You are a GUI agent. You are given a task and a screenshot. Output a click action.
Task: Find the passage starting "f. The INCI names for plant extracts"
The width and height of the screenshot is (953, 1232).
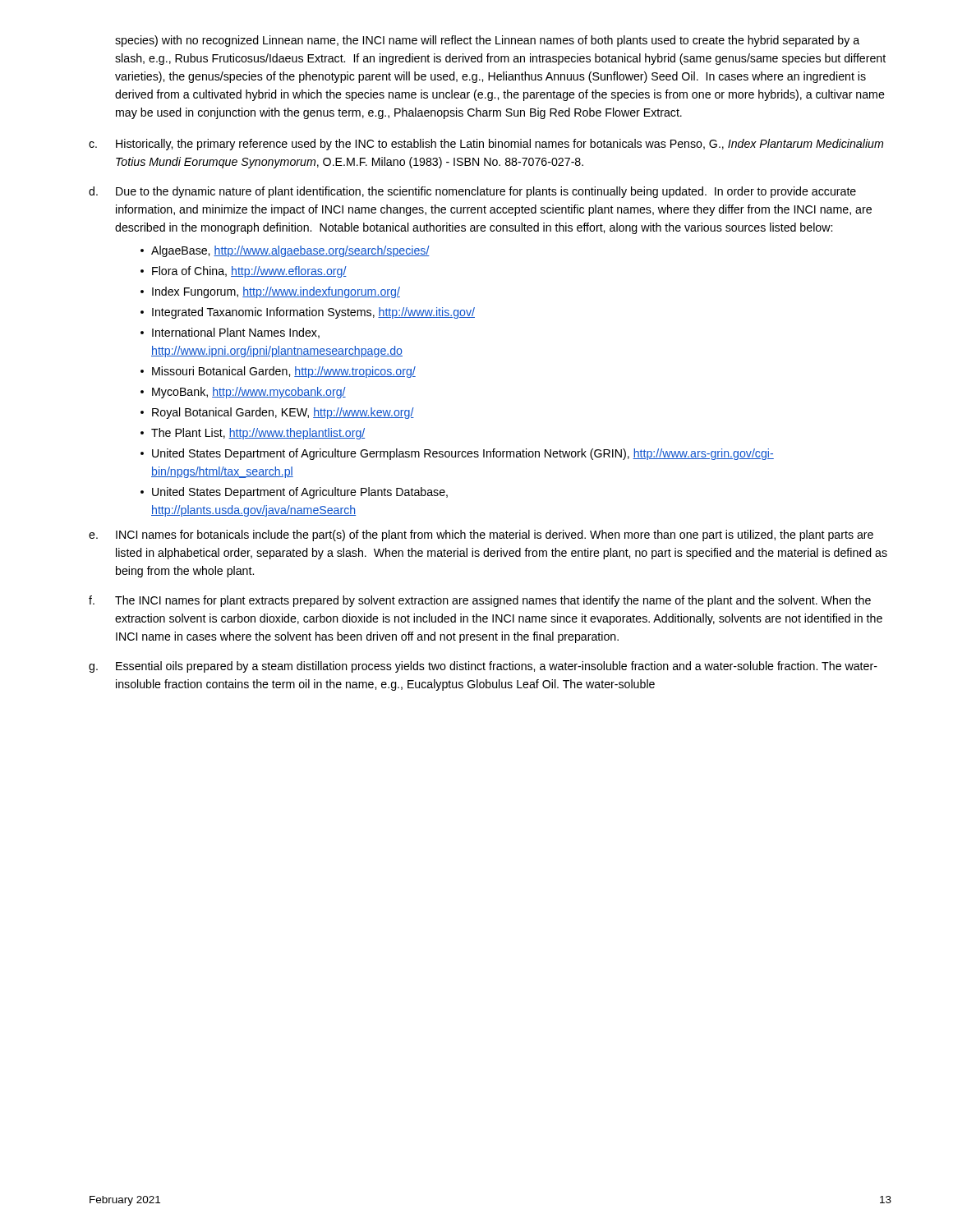pos(490,618)
